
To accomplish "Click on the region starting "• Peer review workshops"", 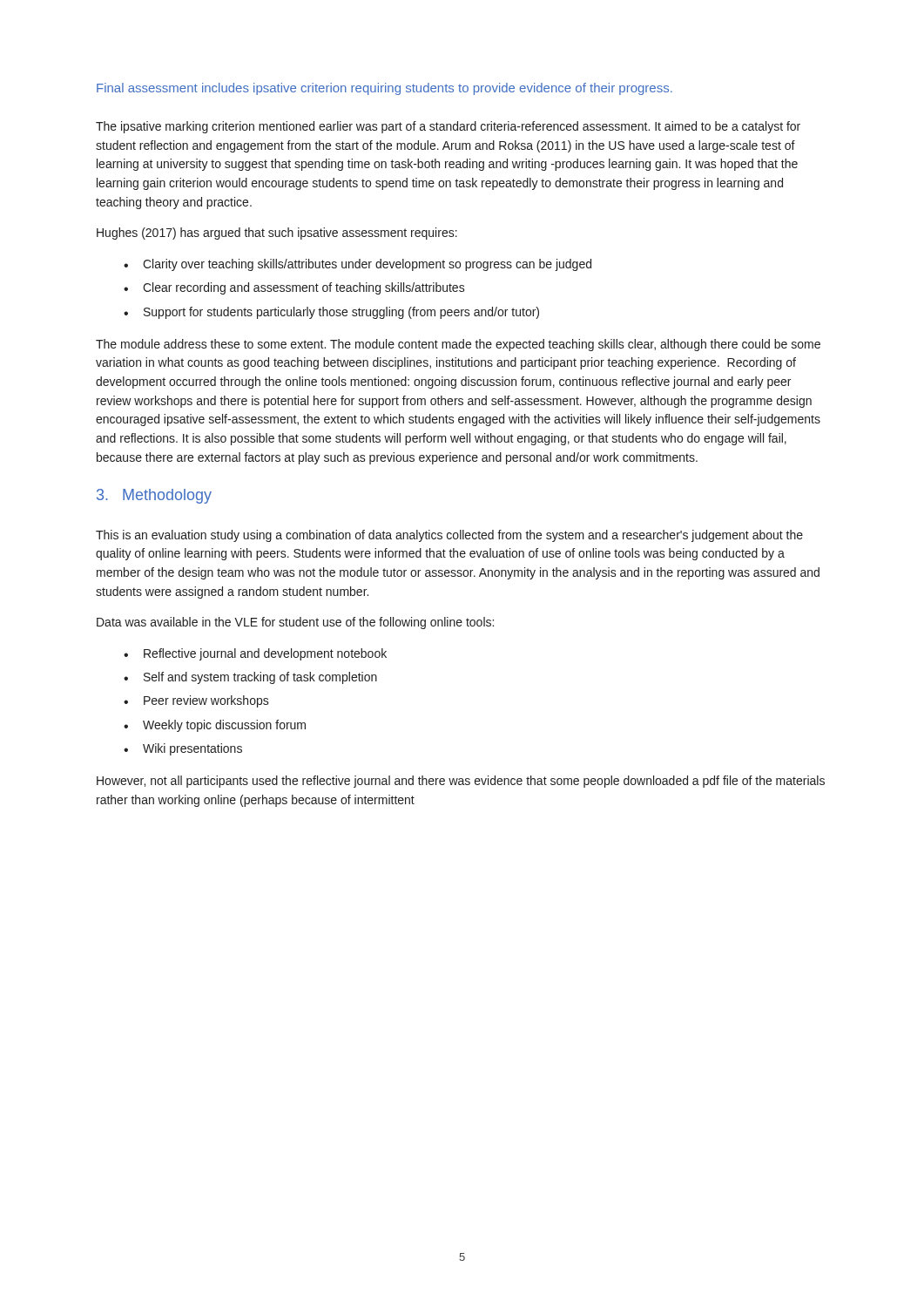I will pos(196,701).
